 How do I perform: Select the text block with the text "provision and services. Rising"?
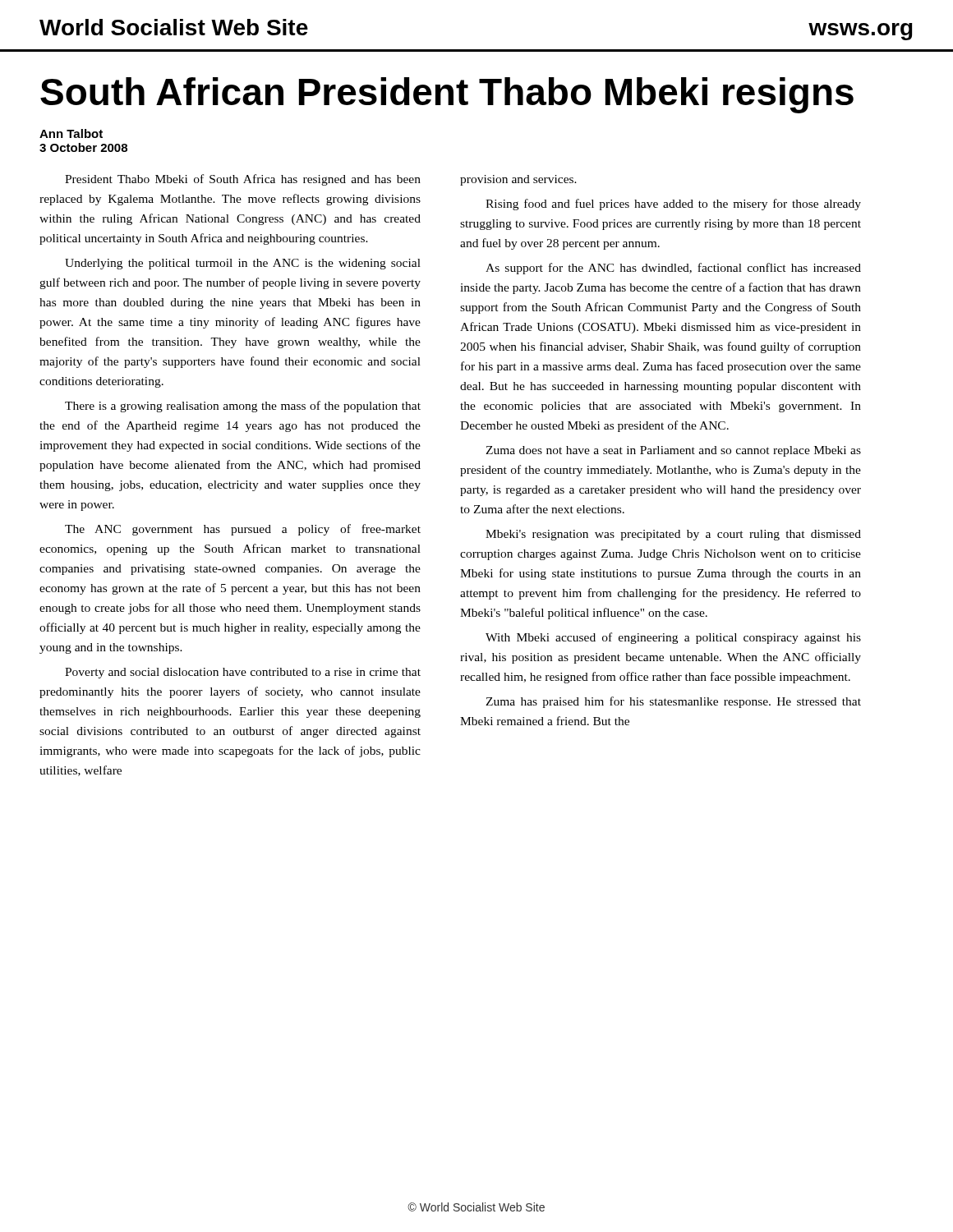pos(661,450)
